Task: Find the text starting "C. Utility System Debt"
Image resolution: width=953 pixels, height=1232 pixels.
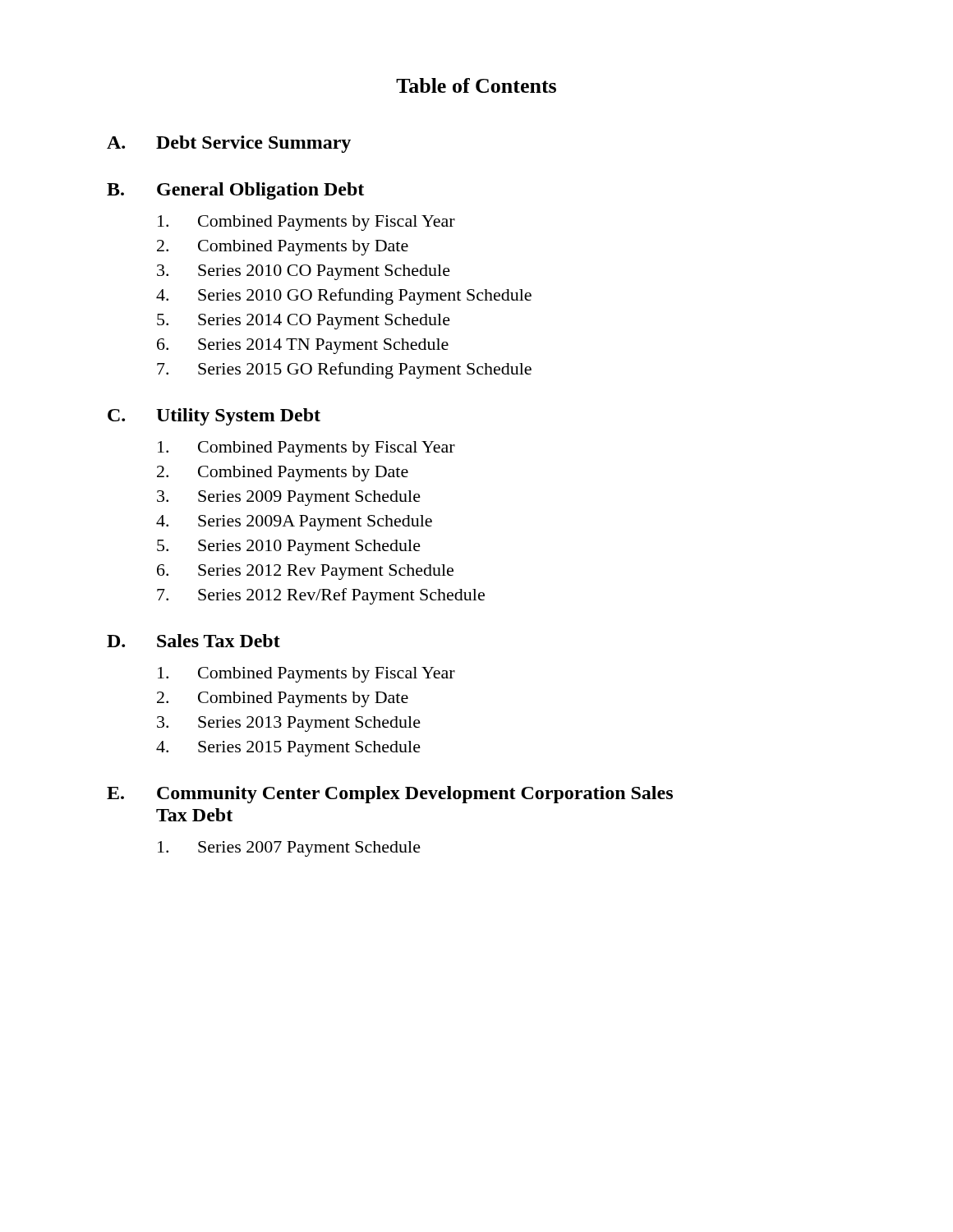Action: click(x=214, y=415)
